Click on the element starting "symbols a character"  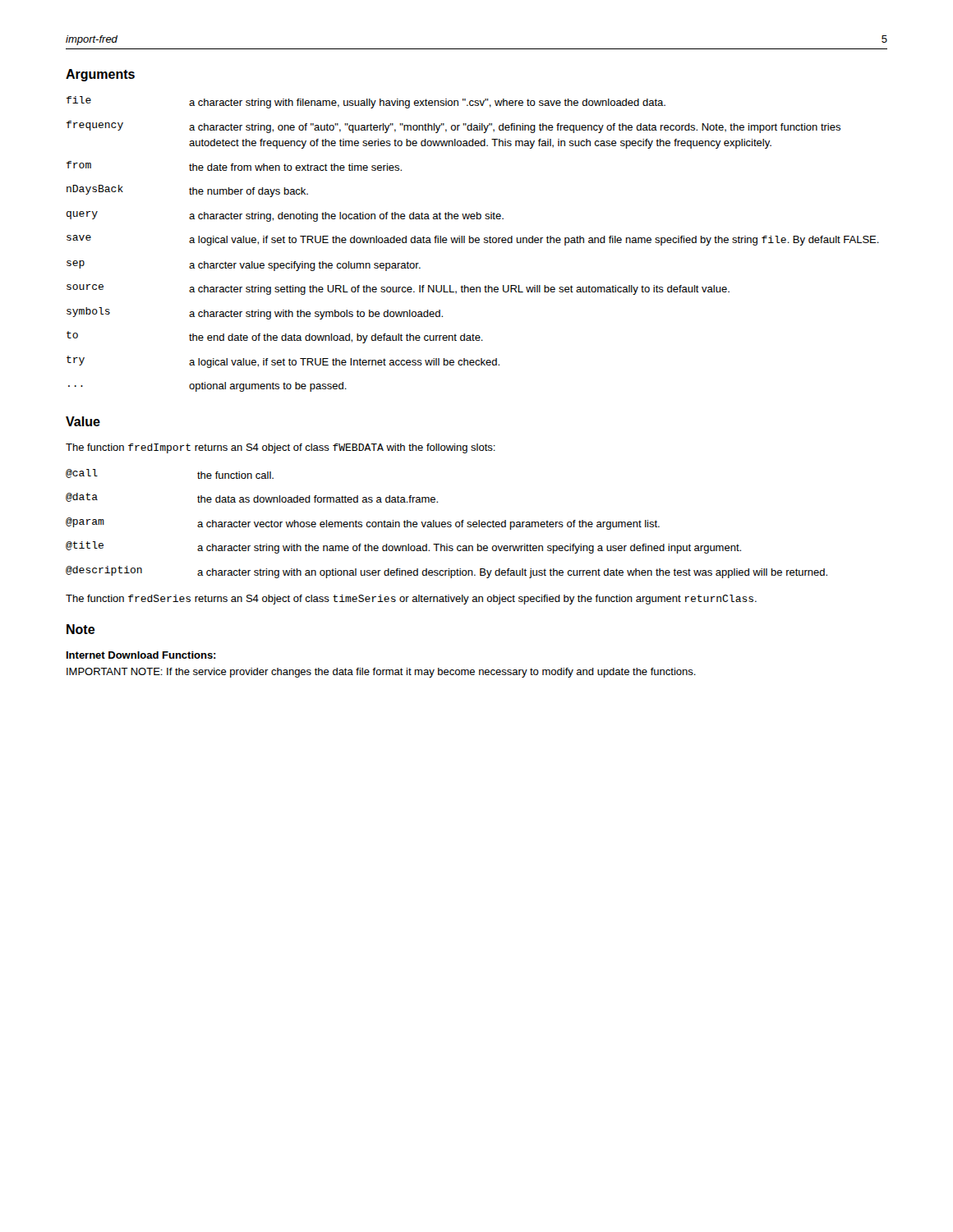click(255, 313)
